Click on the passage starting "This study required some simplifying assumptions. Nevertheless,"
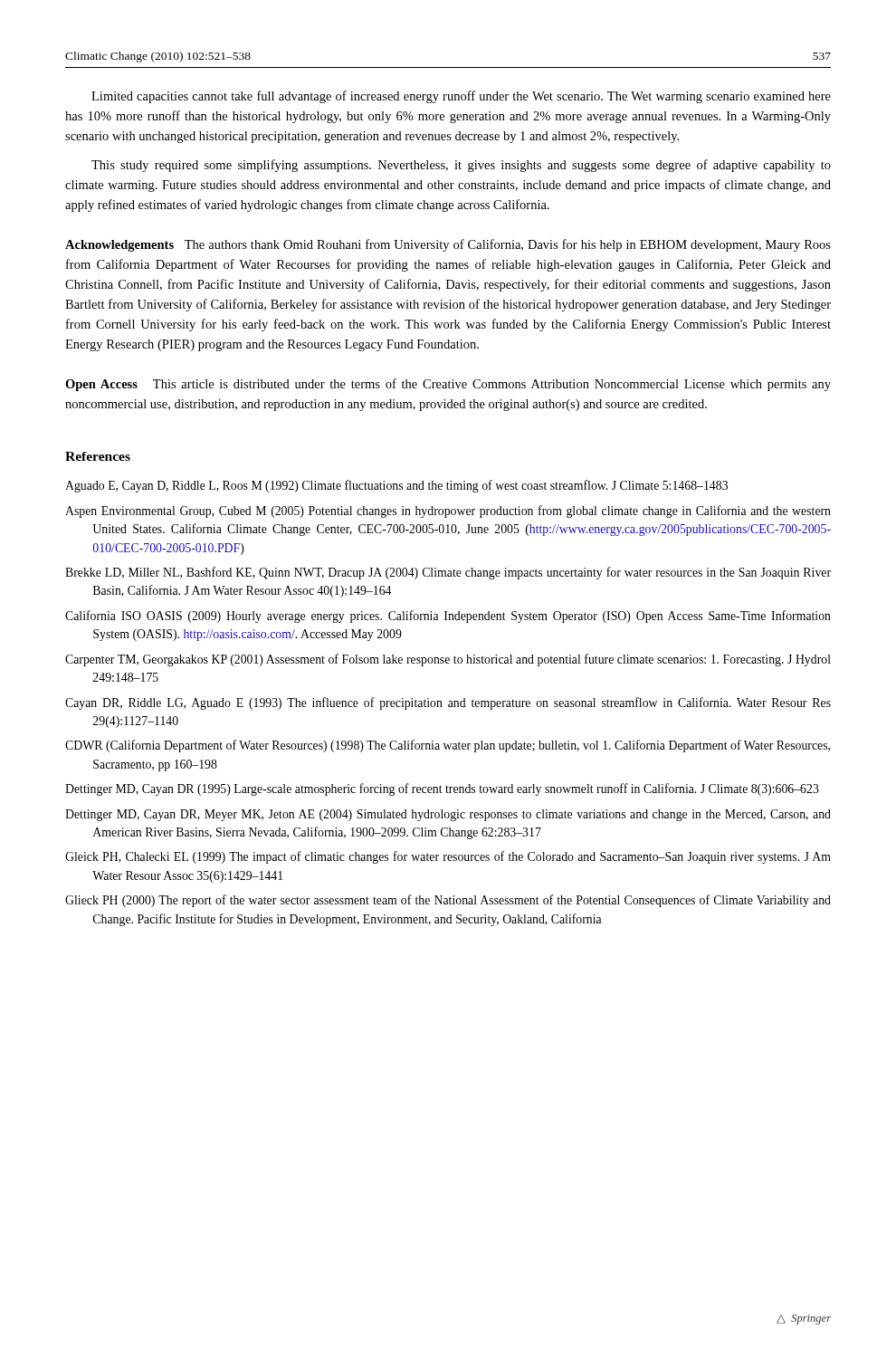 [448, 185]
